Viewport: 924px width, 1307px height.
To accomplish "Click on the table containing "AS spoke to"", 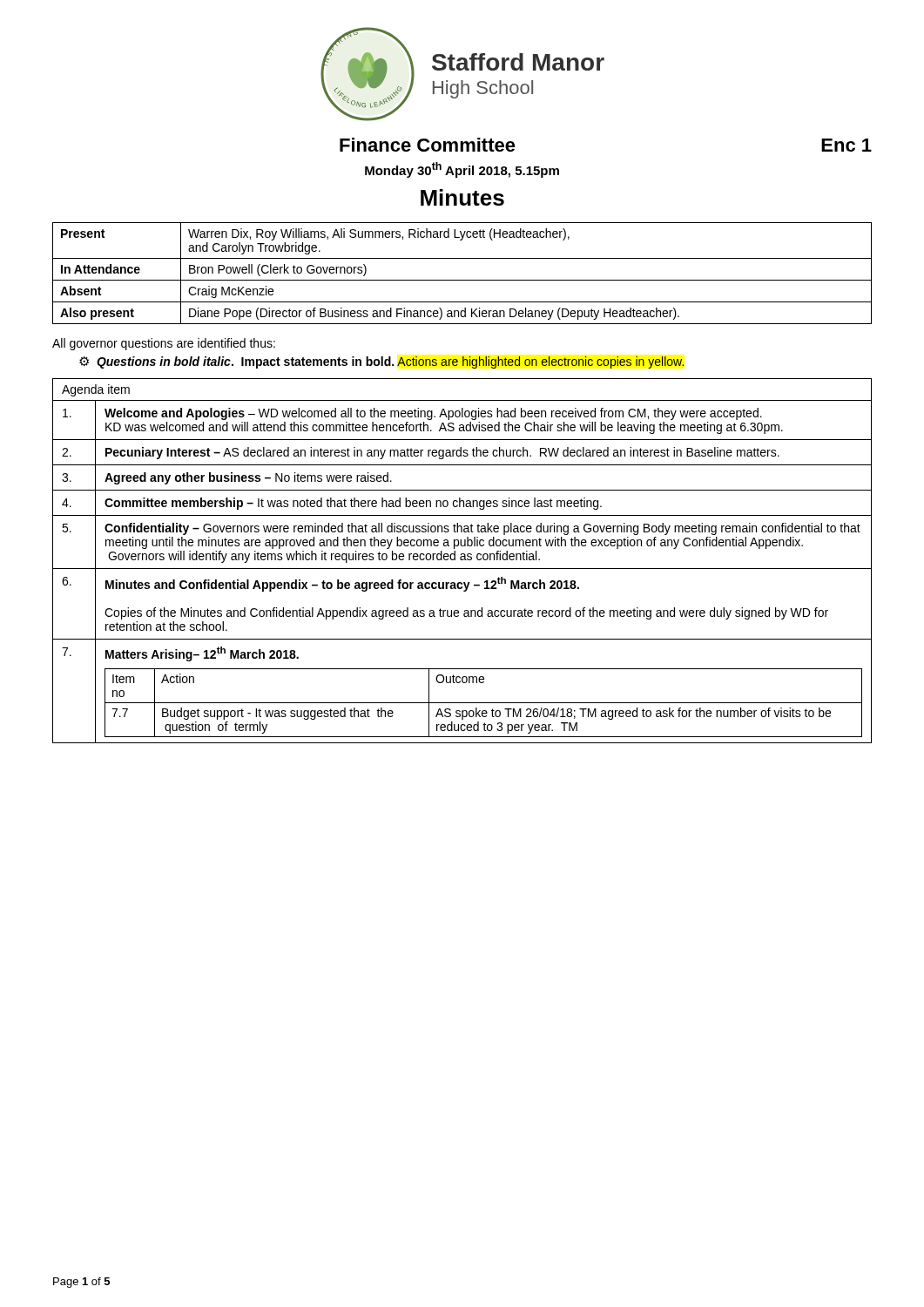I will pyautogui.click(x=462, y=561).
